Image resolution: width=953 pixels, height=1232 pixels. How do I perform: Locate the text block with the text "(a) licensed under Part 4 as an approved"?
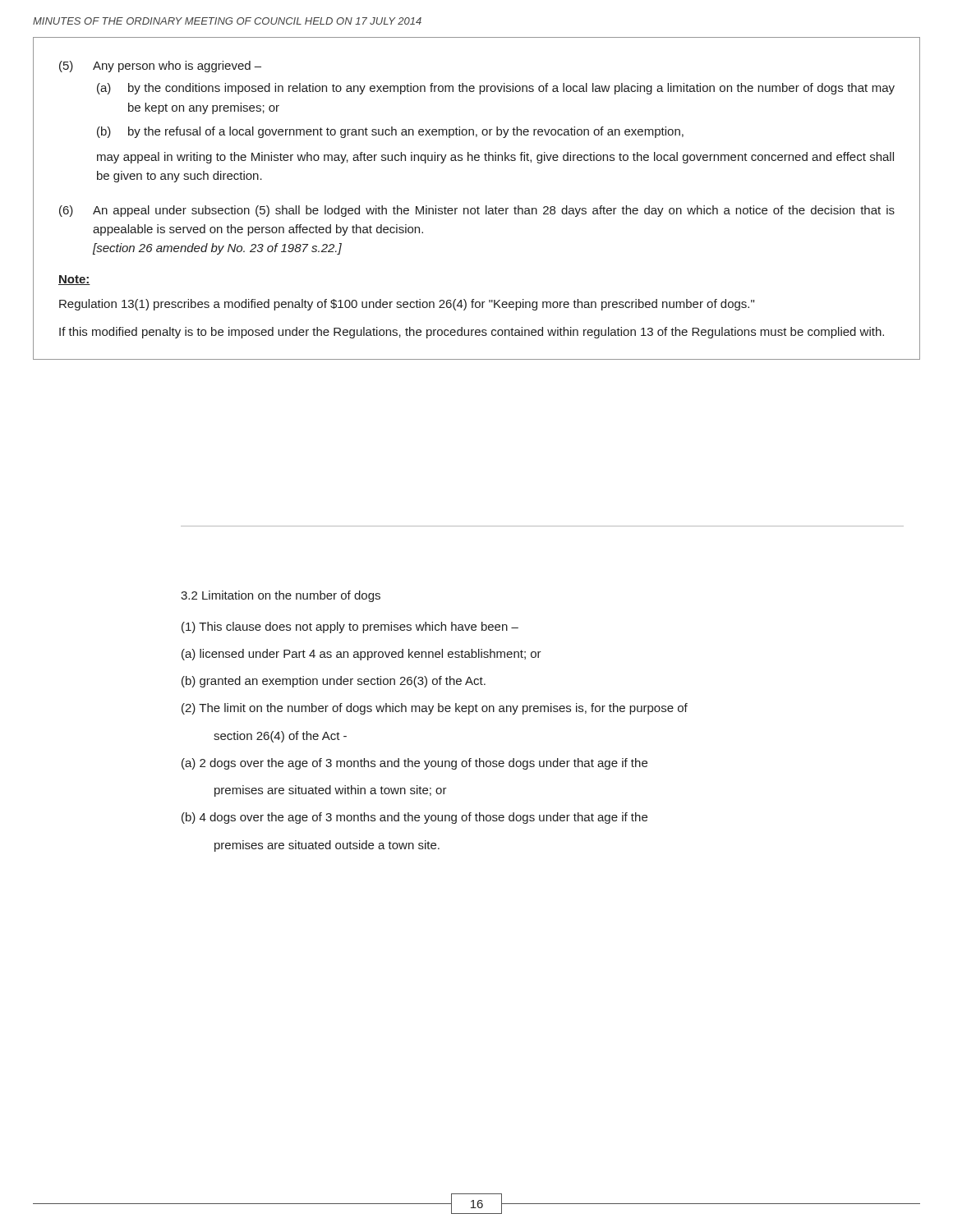point(361,653)
